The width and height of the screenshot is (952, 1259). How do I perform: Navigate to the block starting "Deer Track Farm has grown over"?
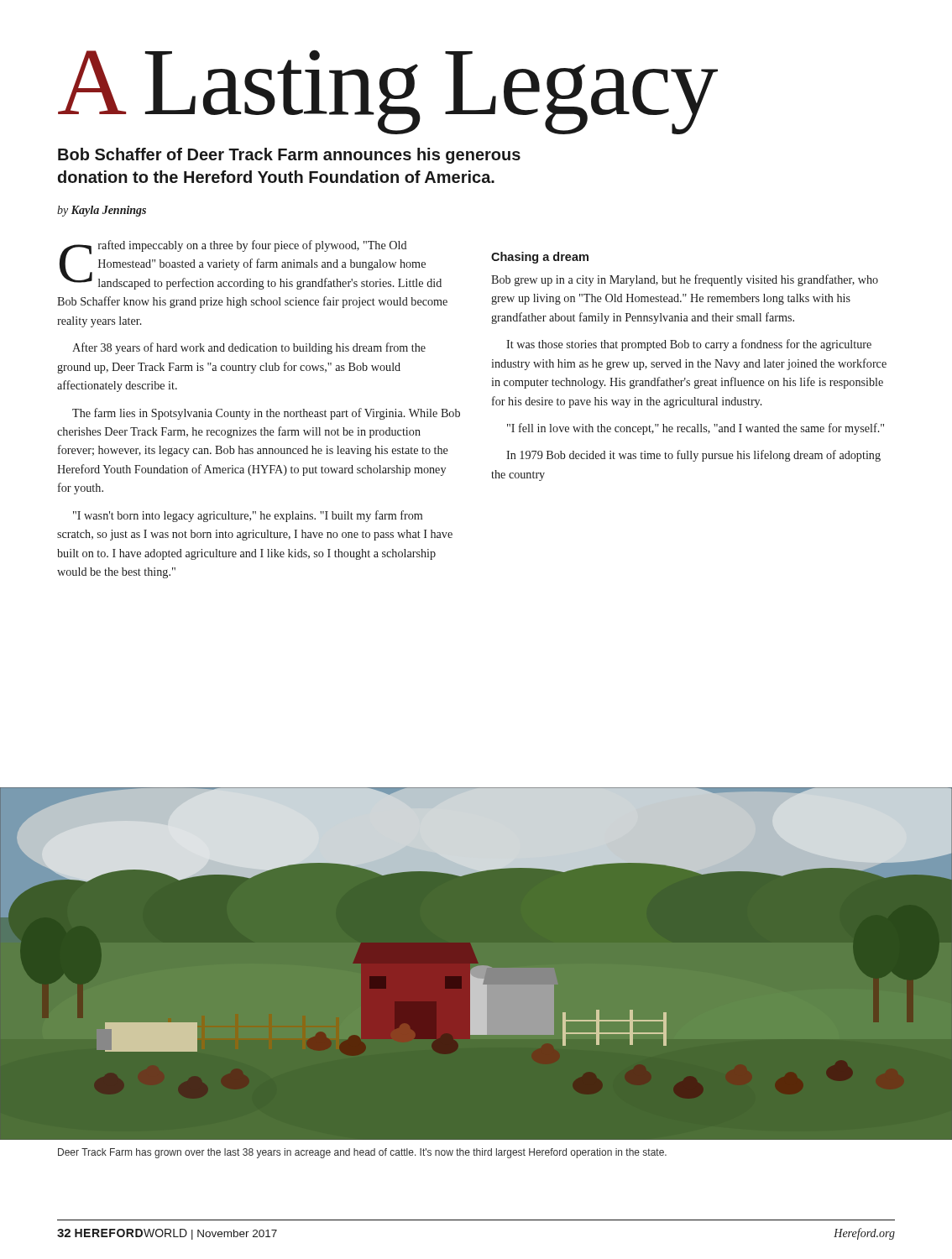362,1152
